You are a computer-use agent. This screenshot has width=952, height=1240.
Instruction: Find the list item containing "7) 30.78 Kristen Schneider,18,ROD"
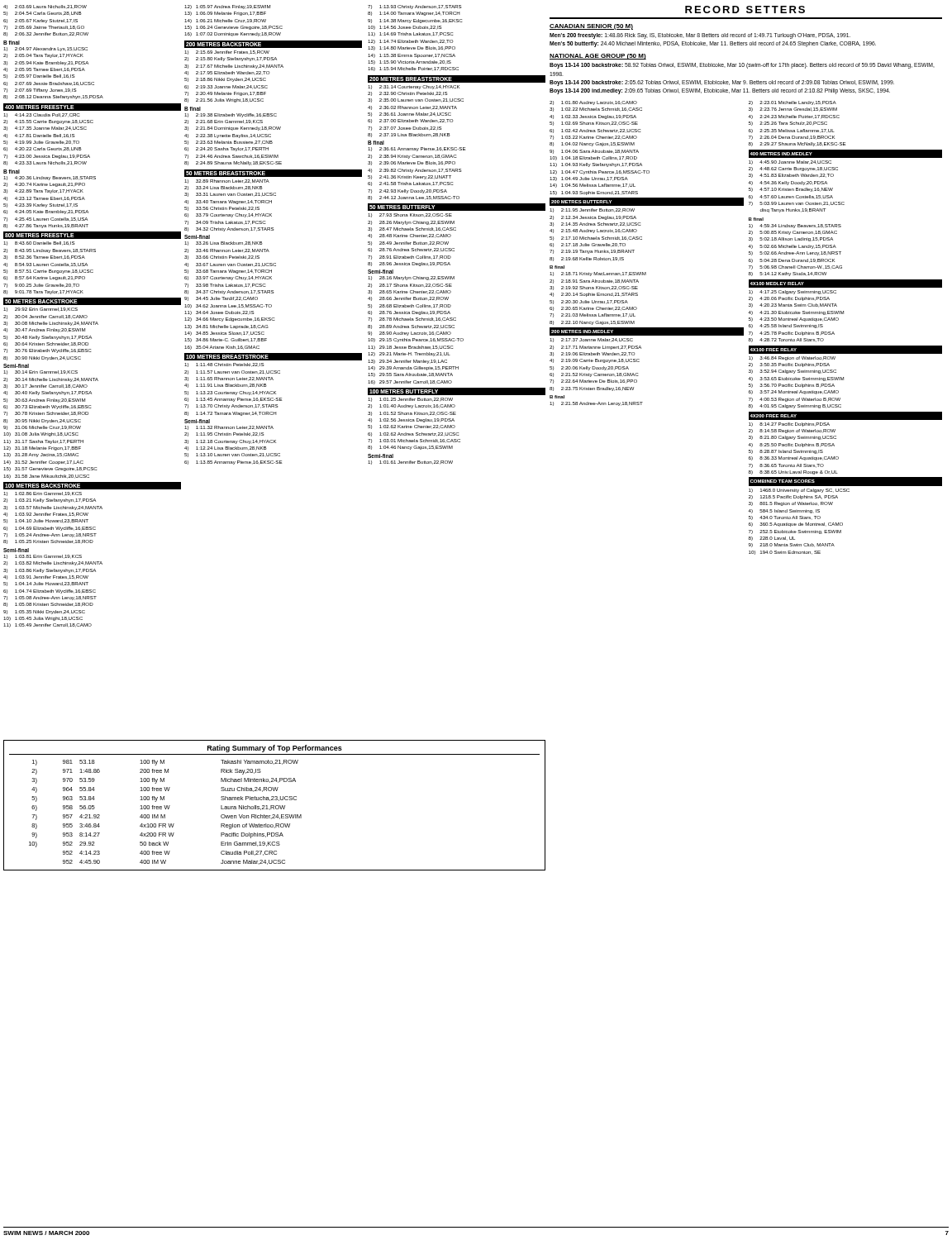click(x=46, y=414)
